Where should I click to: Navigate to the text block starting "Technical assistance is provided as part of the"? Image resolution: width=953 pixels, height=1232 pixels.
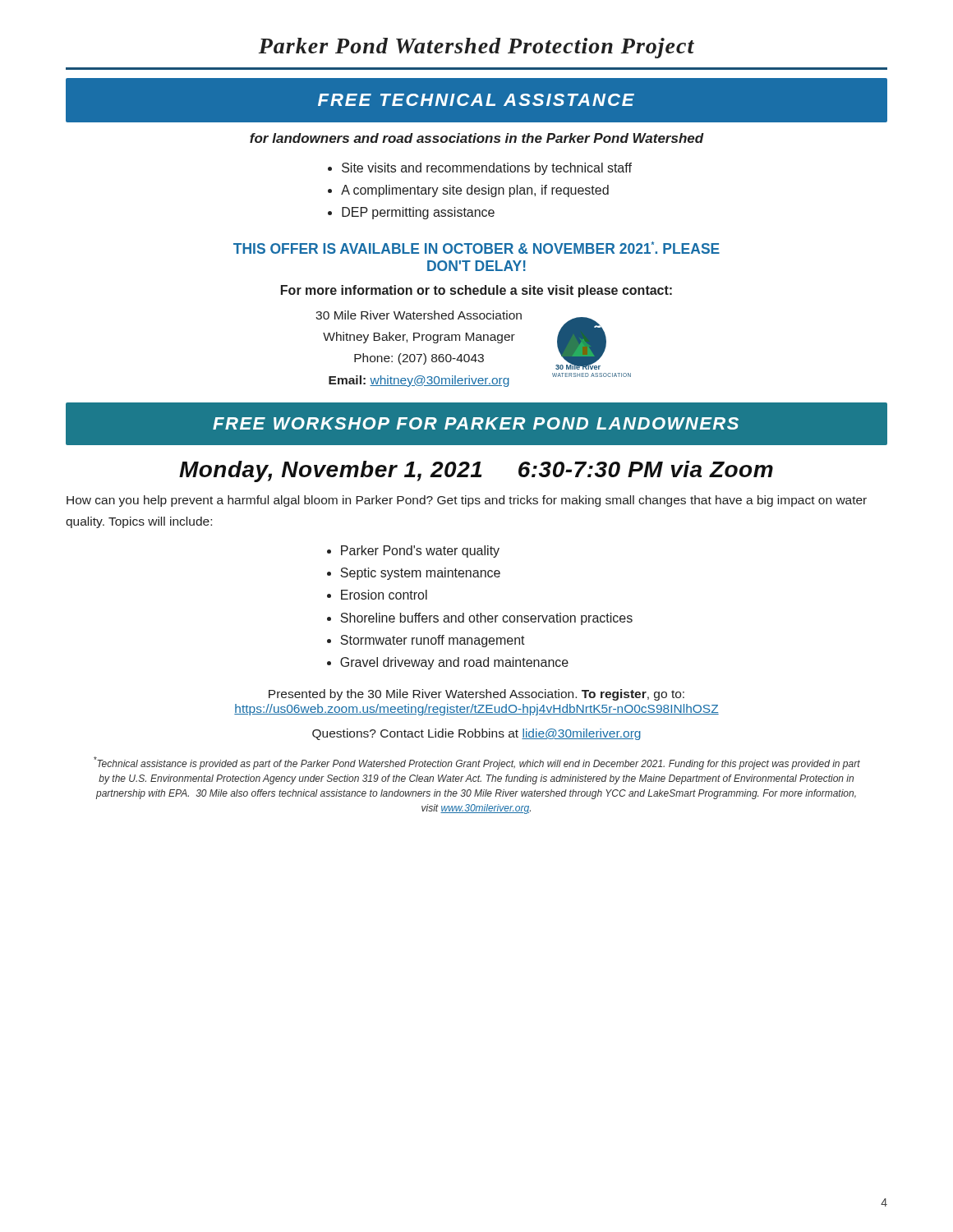coord(476,785)
